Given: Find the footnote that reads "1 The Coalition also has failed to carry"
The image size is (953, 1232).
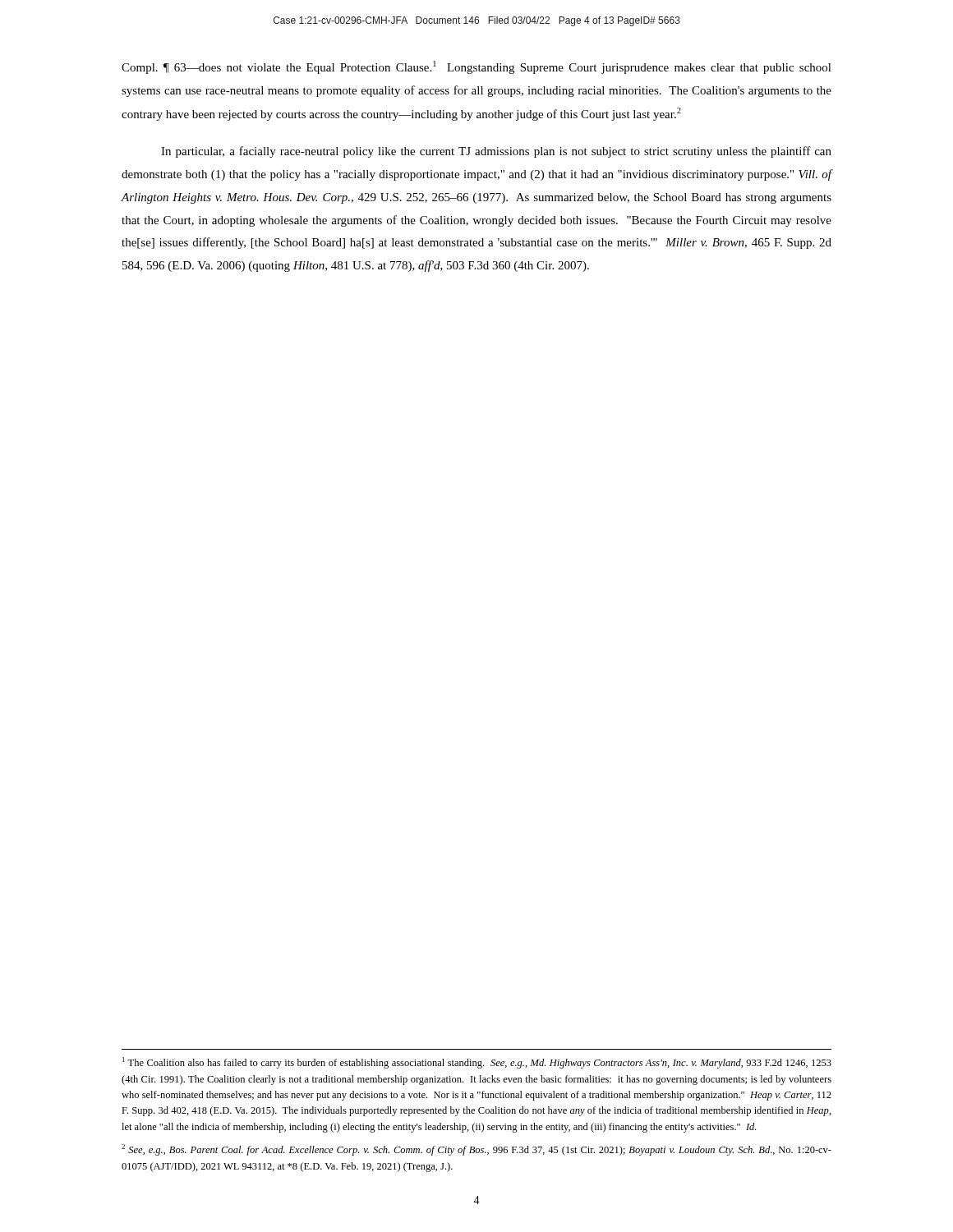Looking at the screenshot, I should pos(476,1115).
